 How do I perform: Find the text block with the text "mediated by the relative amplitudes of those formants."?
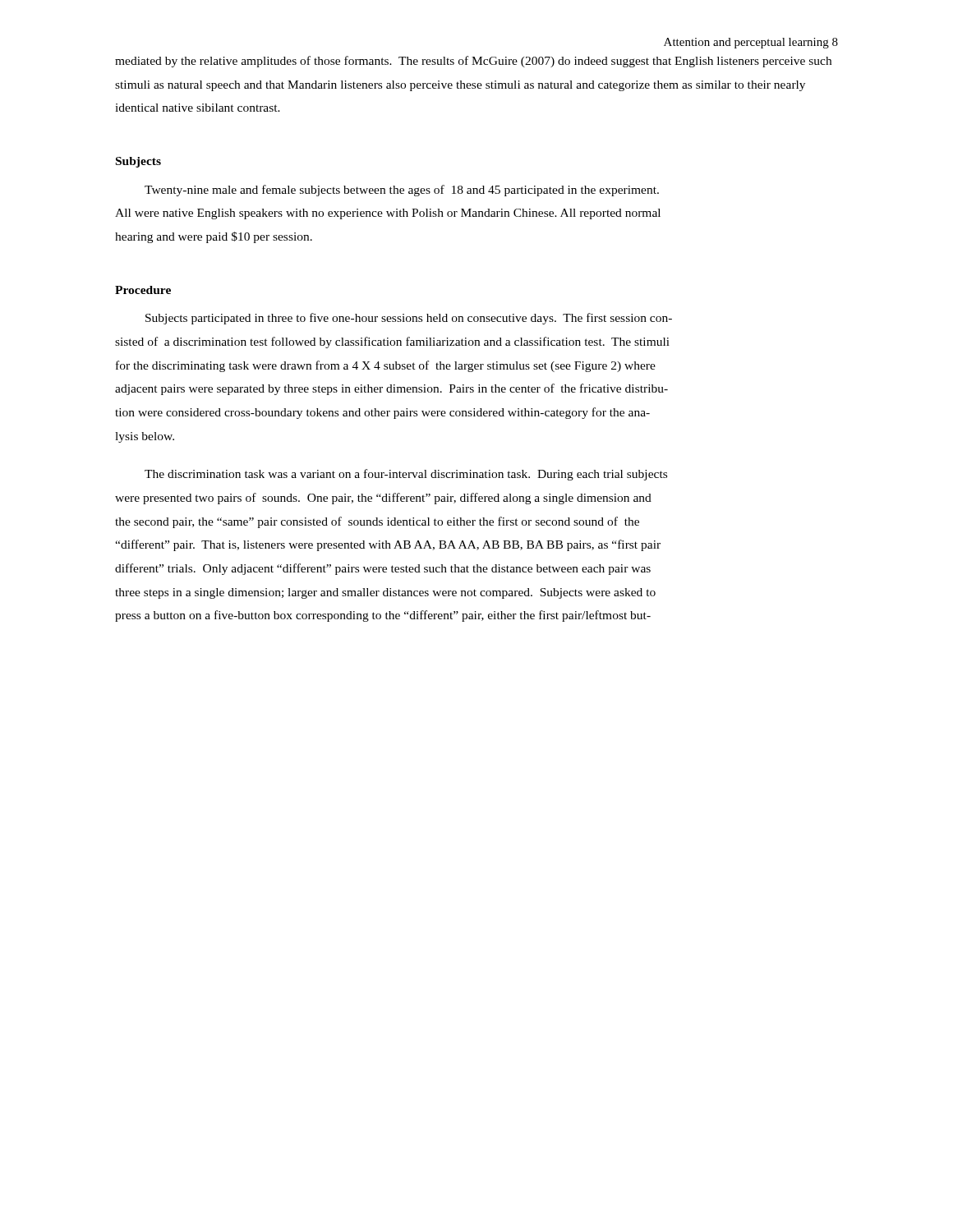(x=473, y=84)
